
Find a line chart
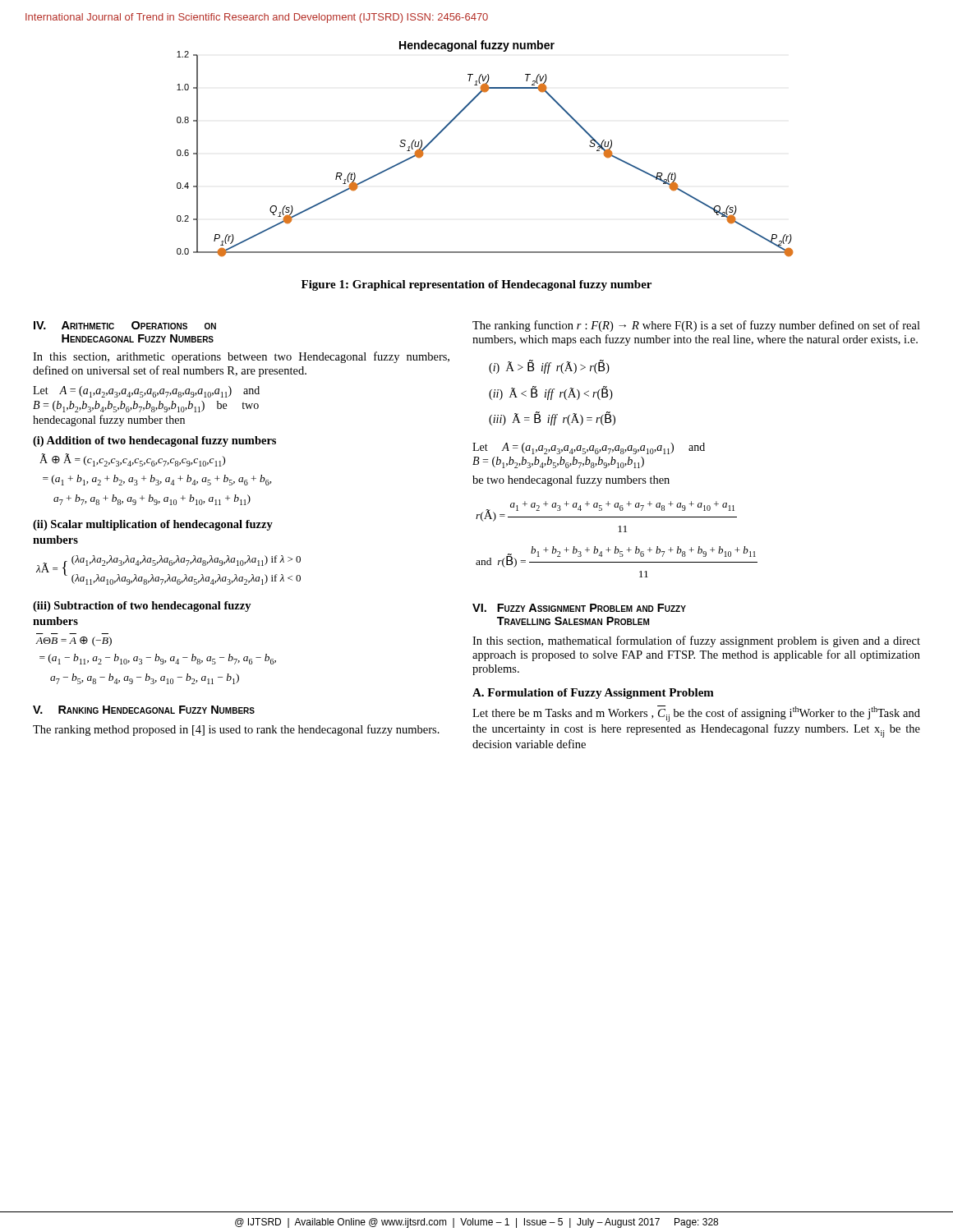[x=476, y=155]
